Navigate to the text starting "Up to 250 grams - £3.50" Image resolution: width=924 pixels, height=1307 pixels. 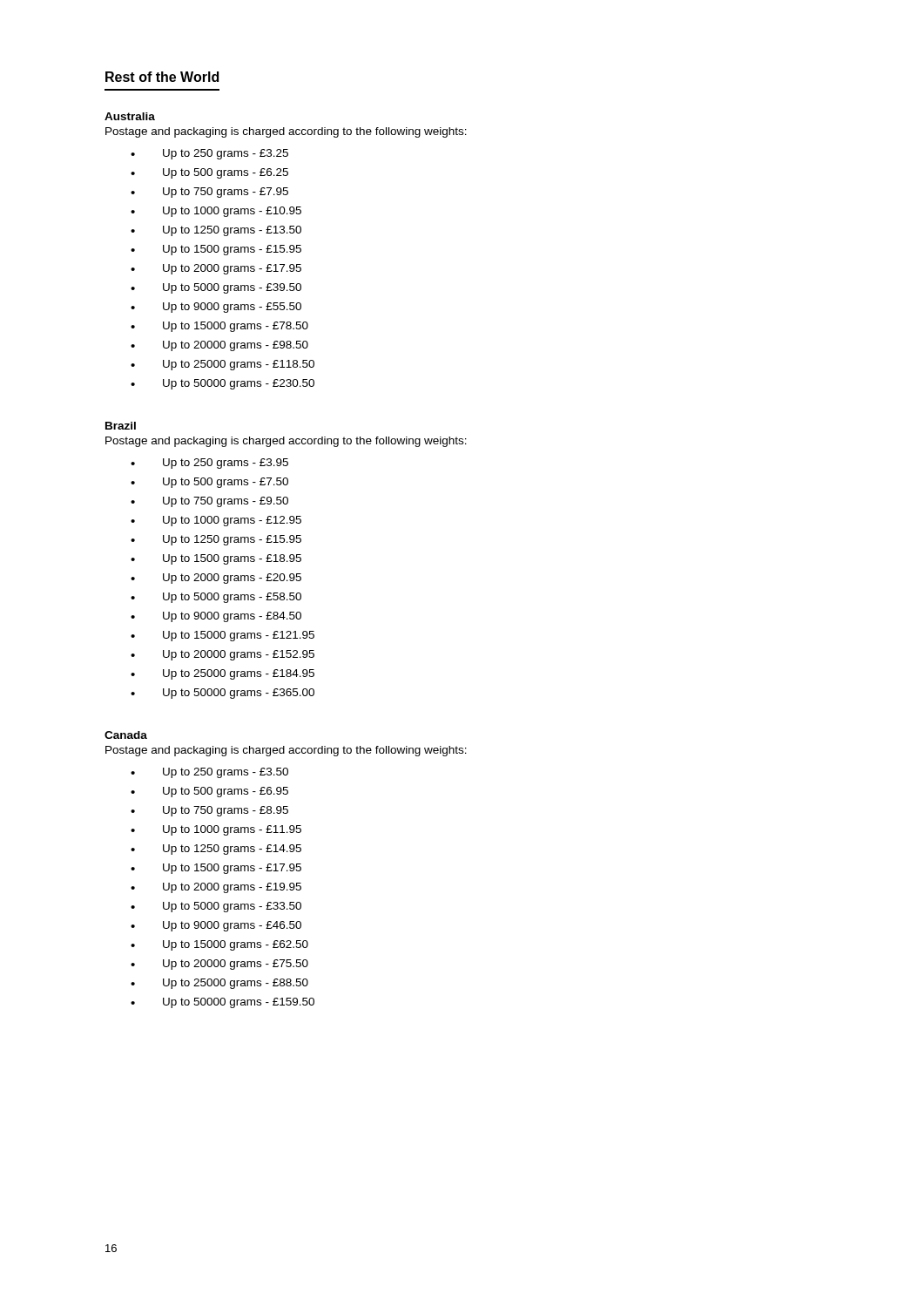coord(209,773)
